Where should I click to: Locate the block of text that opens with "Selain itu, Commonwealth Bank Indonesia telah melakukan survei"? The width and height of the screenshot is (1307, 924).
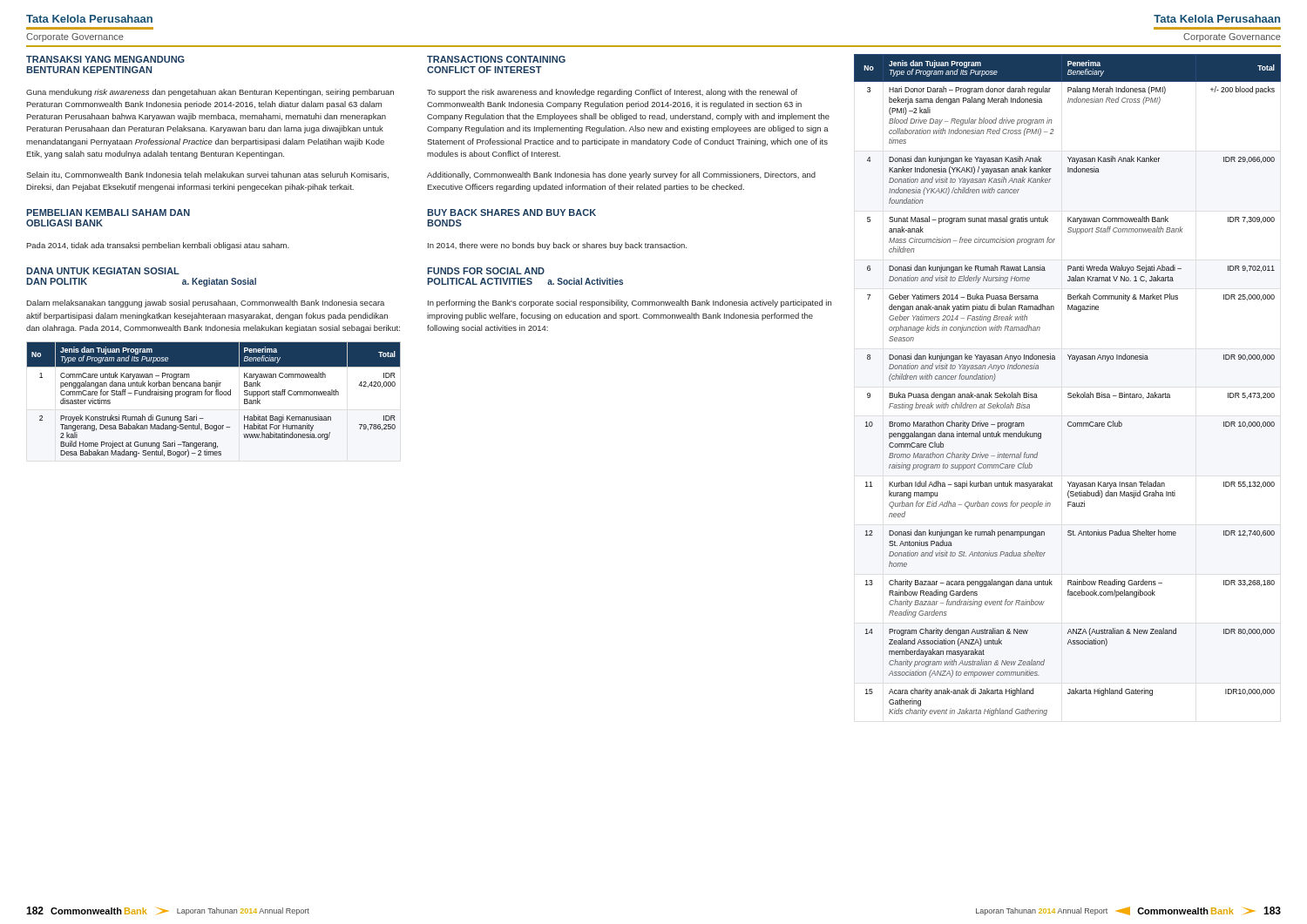pos(213,181)
